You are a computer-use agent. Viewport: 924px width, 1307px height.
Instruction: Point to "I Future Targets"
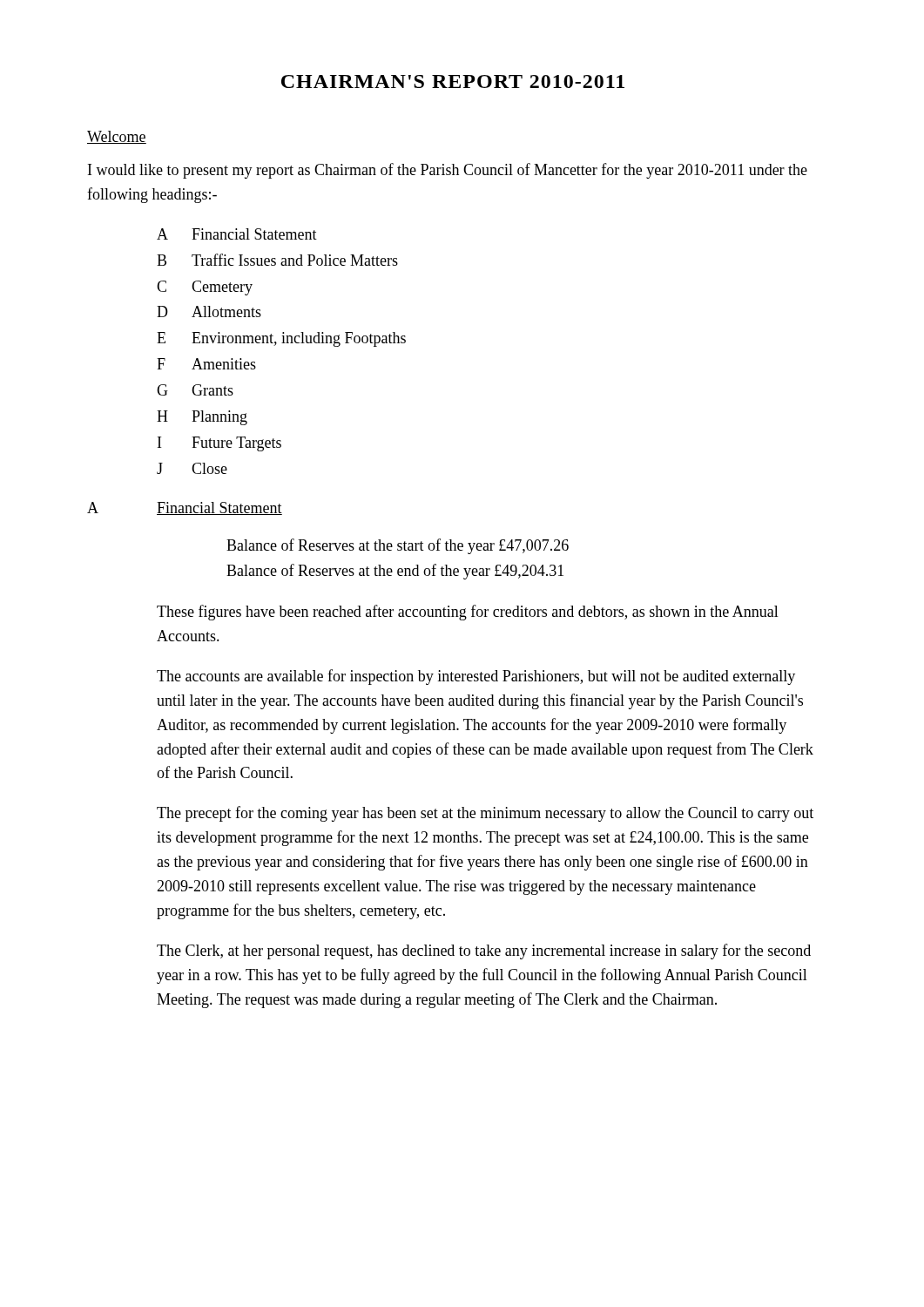coord(219,443)
